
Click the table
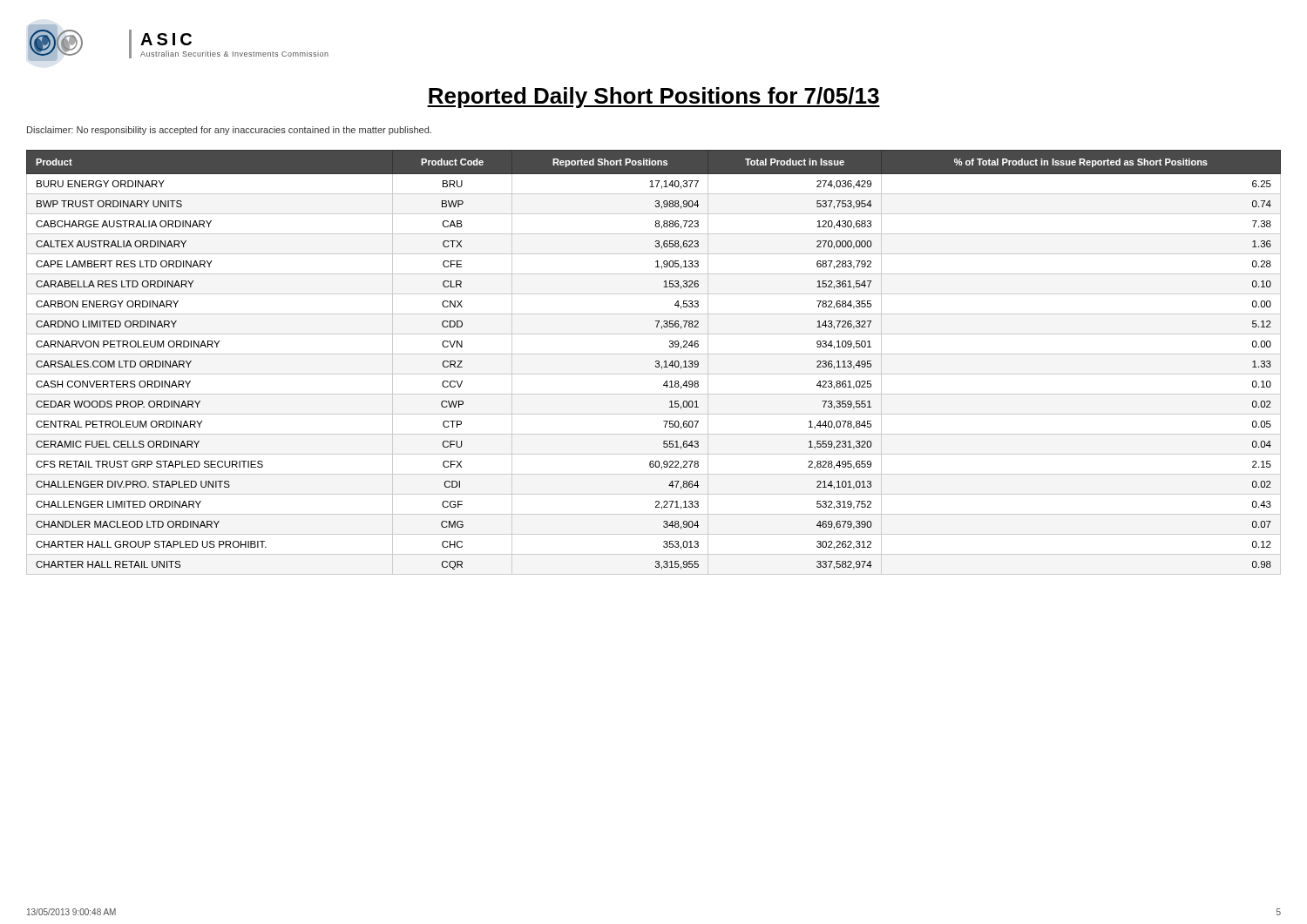pyautogui.click(x=654, y=520)
